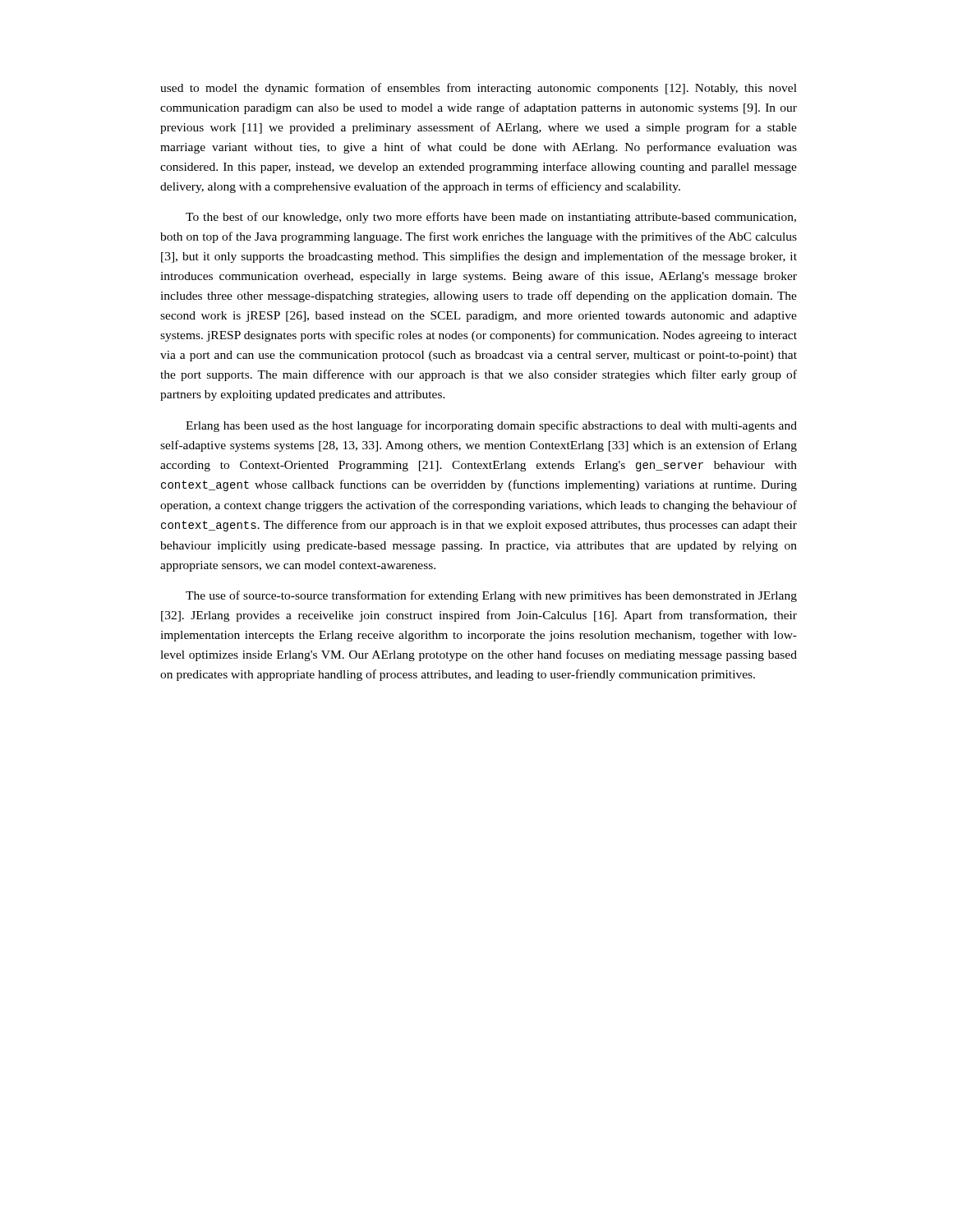Point to the block beginning "Erlang has been used as the"
The width and height of the screenshot is (953, 1232).
pos(479,495)
